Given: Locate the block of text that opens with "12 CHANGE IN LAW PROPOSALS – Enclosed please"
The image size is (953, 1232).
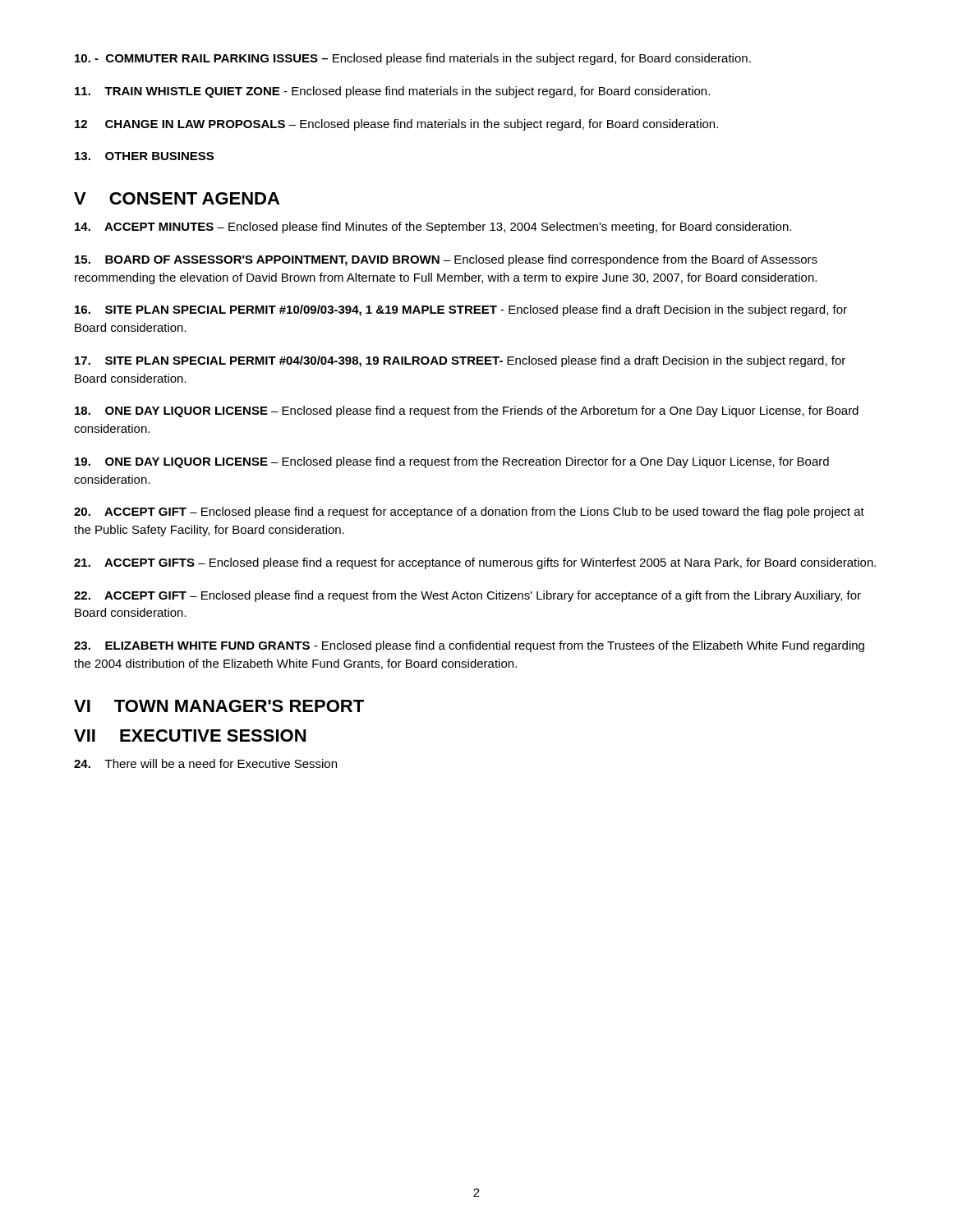Looking at the screenshot, I should 397,123.
